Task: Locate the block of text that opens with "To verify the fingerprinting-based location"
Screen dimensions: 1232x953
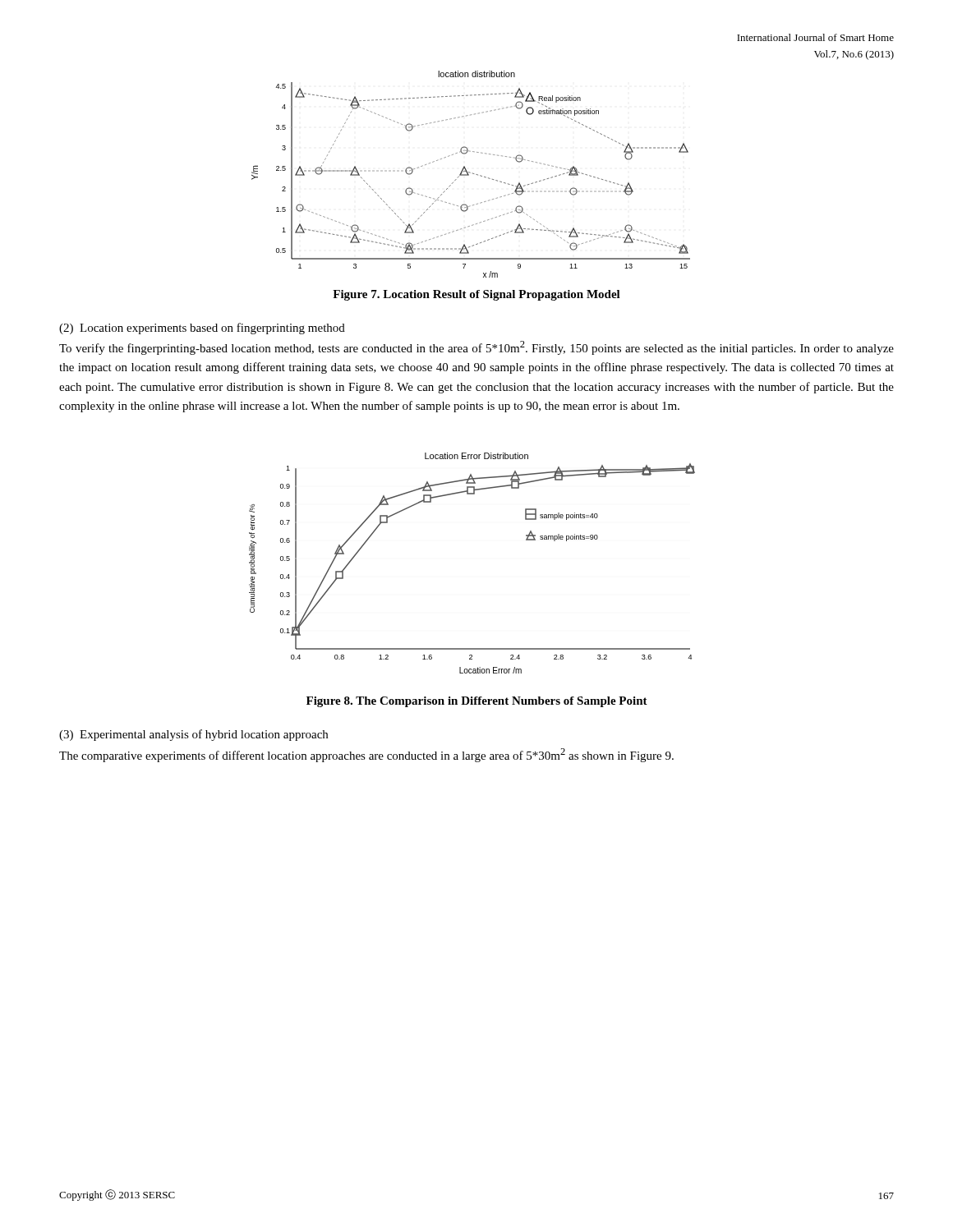Action: (476, 375)
